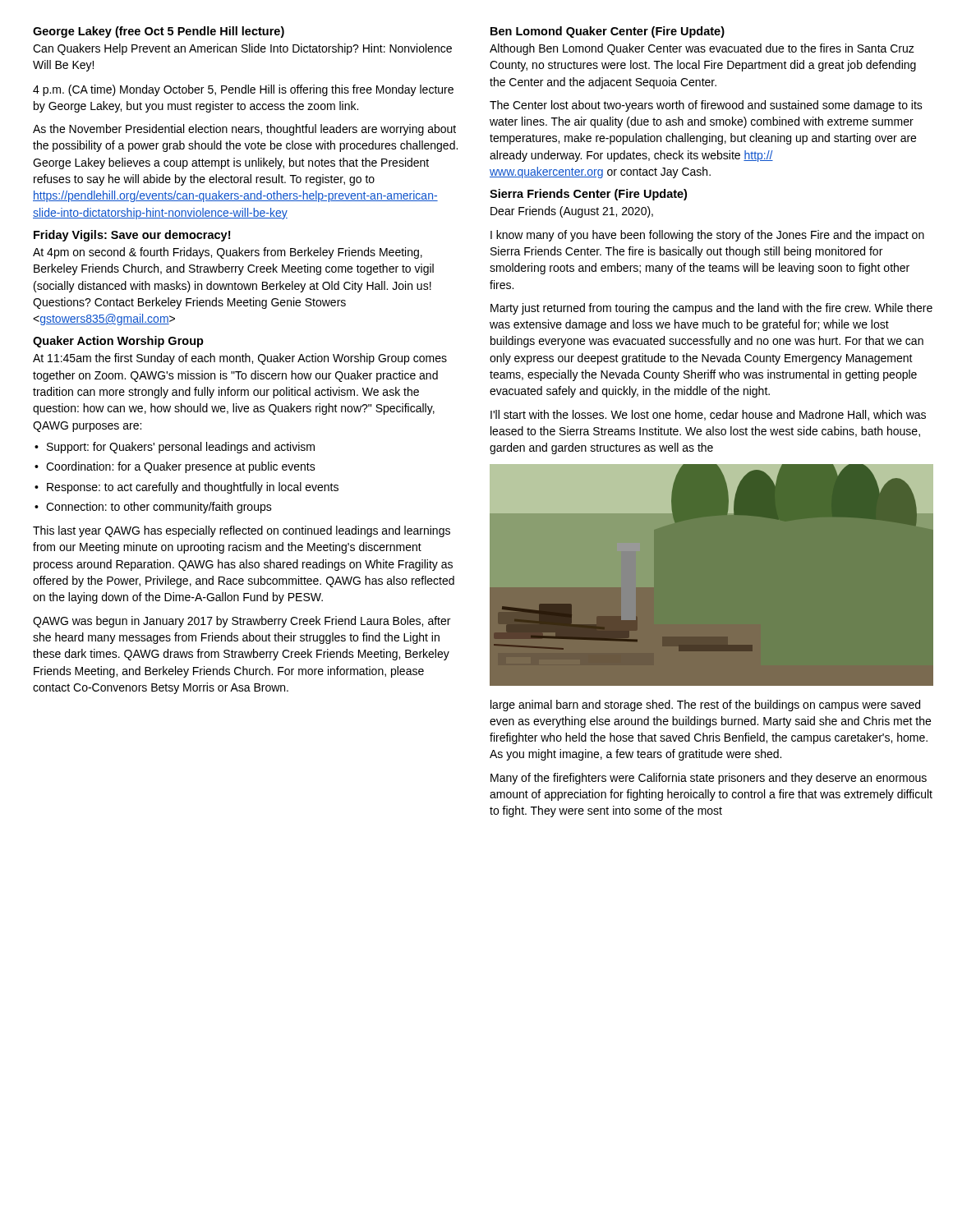The height and width of the screenshot is (1232, 953).
Task: Where is the passage that starts "Although Ben Lomond"?
Action: click(x=711, y=110)
